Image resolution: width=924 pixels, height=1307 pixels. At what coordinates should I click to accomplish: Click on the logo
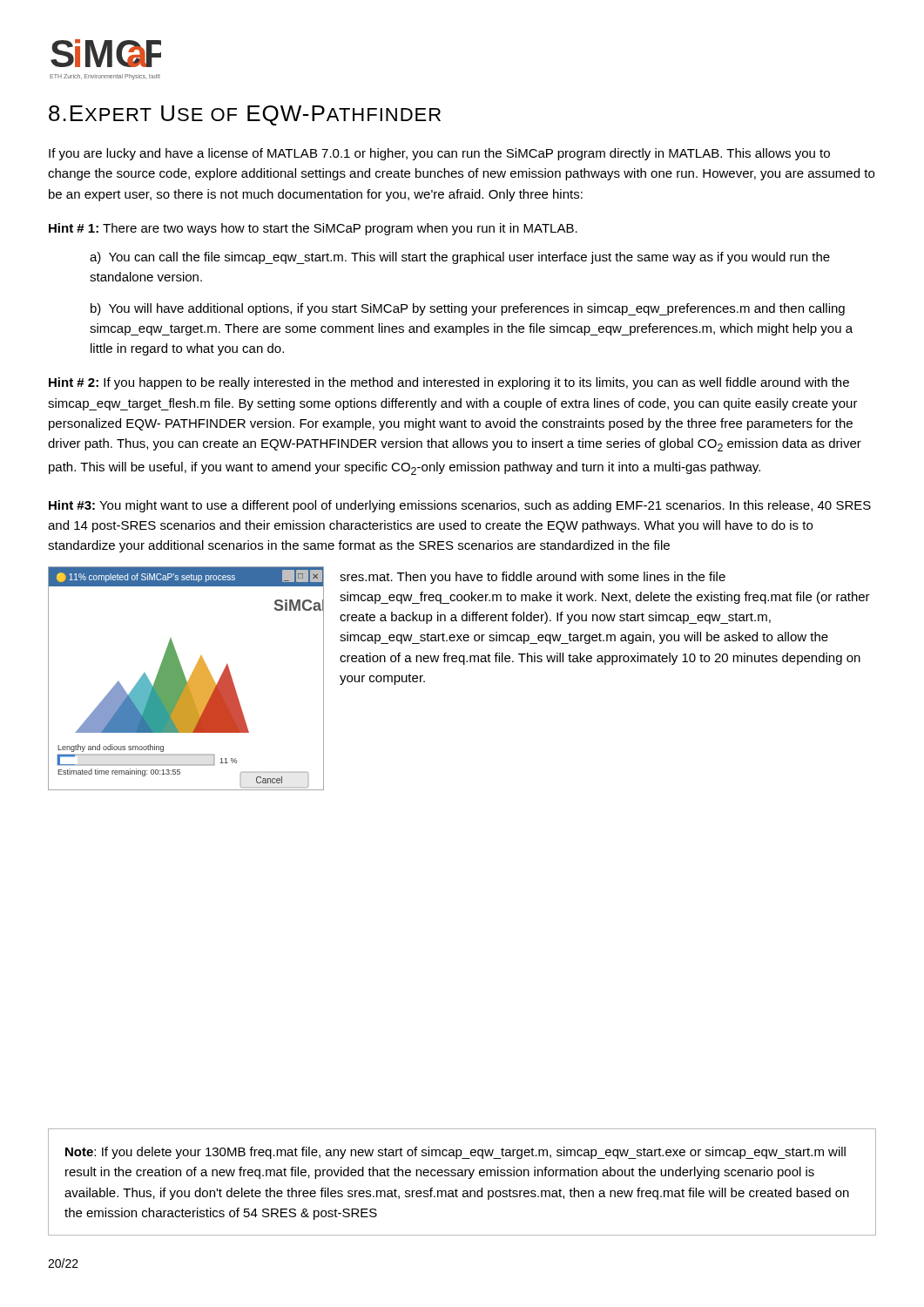click(x=105, y=55)
